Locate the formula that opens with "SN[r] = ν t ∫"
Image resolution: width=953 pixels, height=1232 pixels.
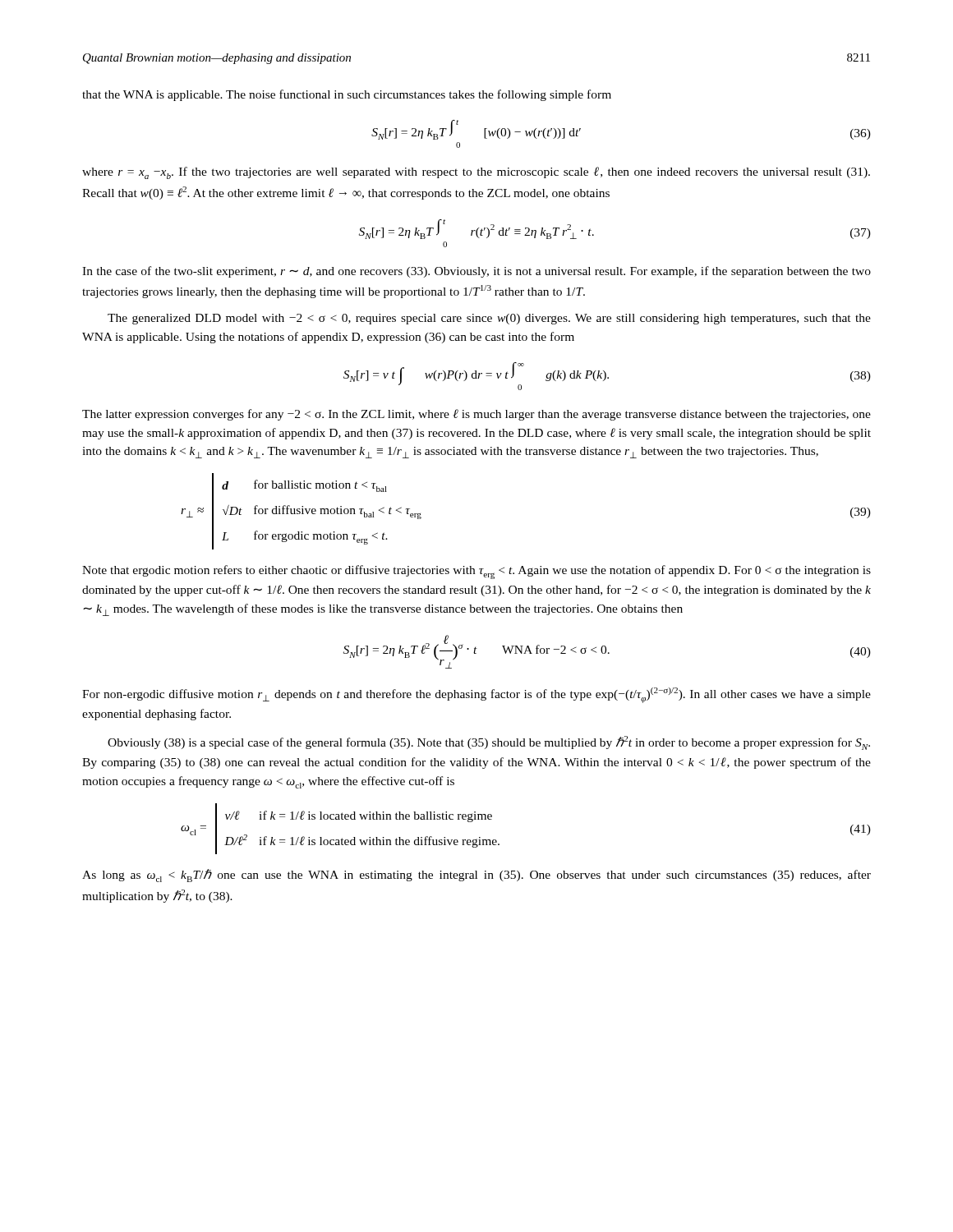(476, 375)
